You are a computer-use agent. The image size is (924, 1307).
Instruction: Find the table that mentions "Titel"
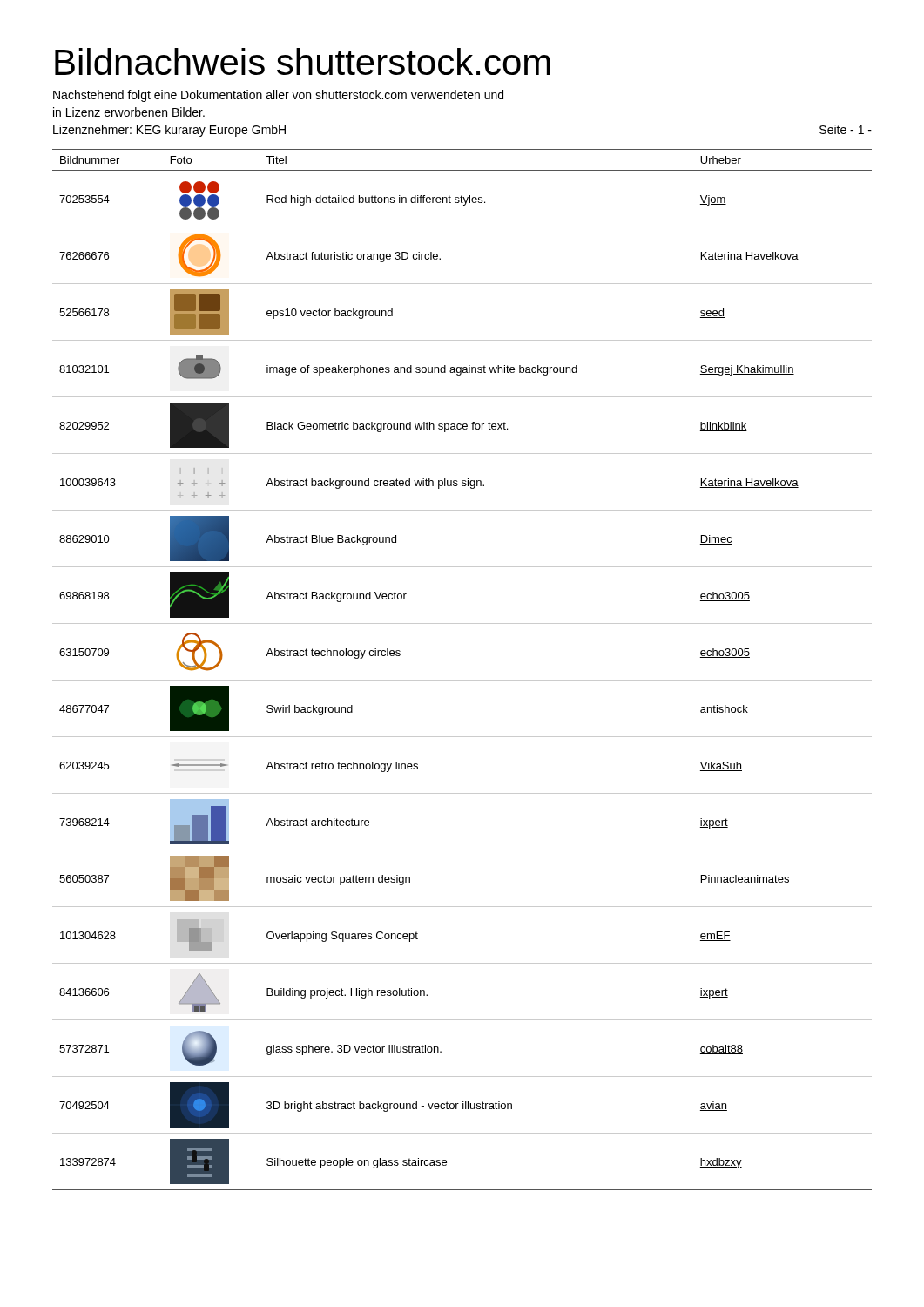(x=462, y=670)
